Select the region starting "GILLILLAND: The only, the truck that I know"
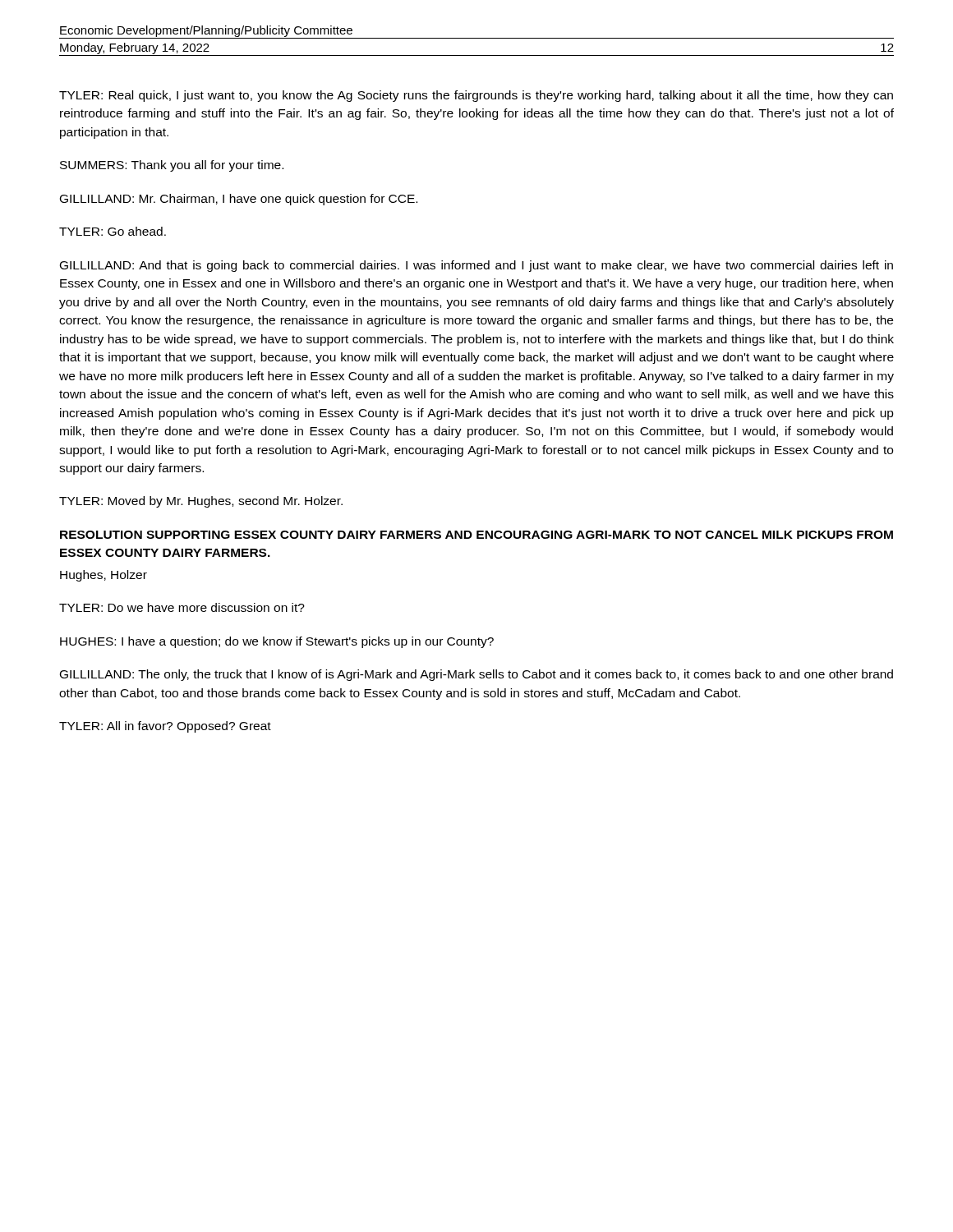The height and width of the screenshot is (1232, 953). (476, 683)
